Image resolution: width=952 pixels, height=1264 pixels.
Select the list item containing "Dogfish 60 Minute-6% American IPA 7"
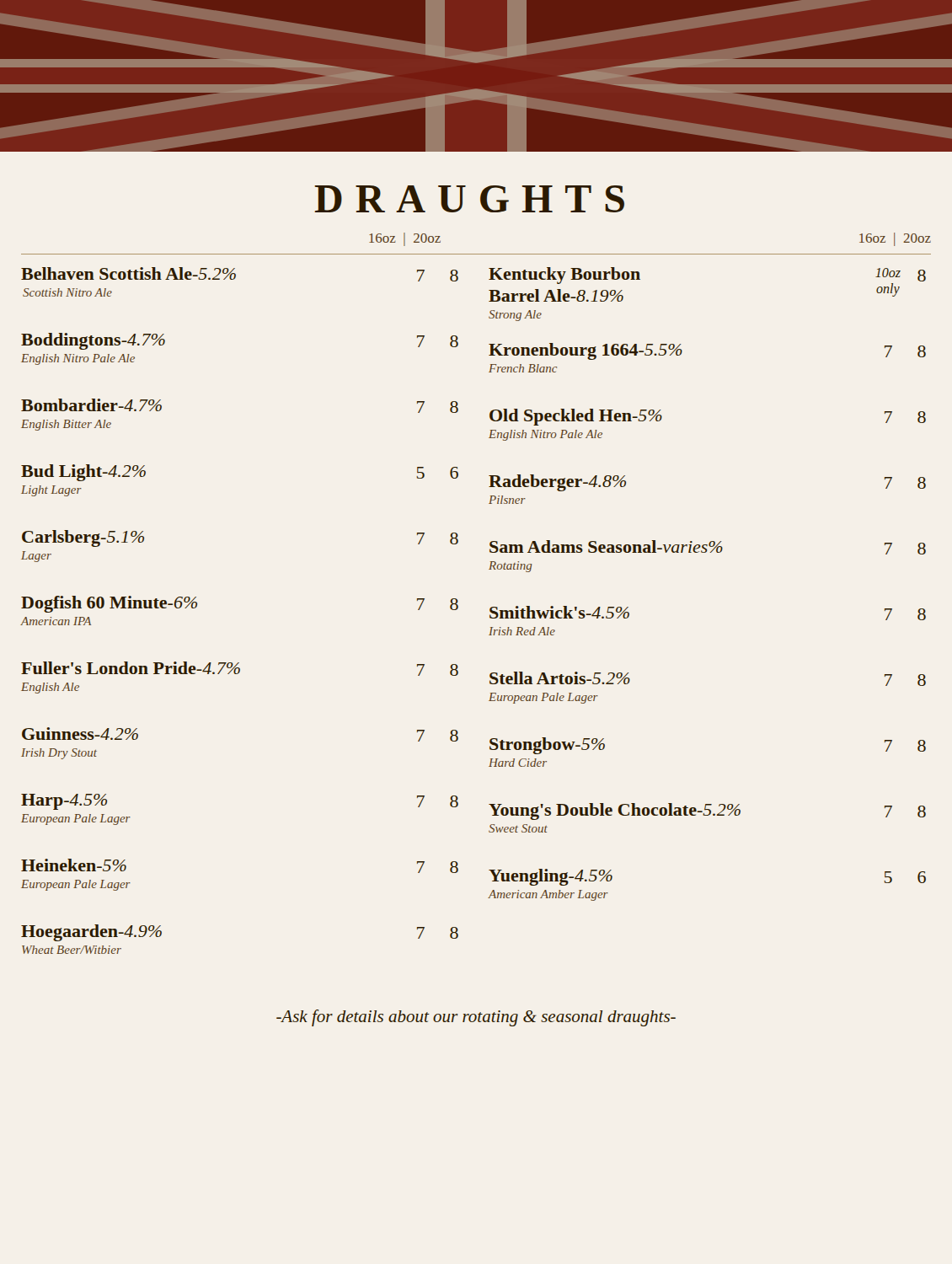tap(99, 604)
